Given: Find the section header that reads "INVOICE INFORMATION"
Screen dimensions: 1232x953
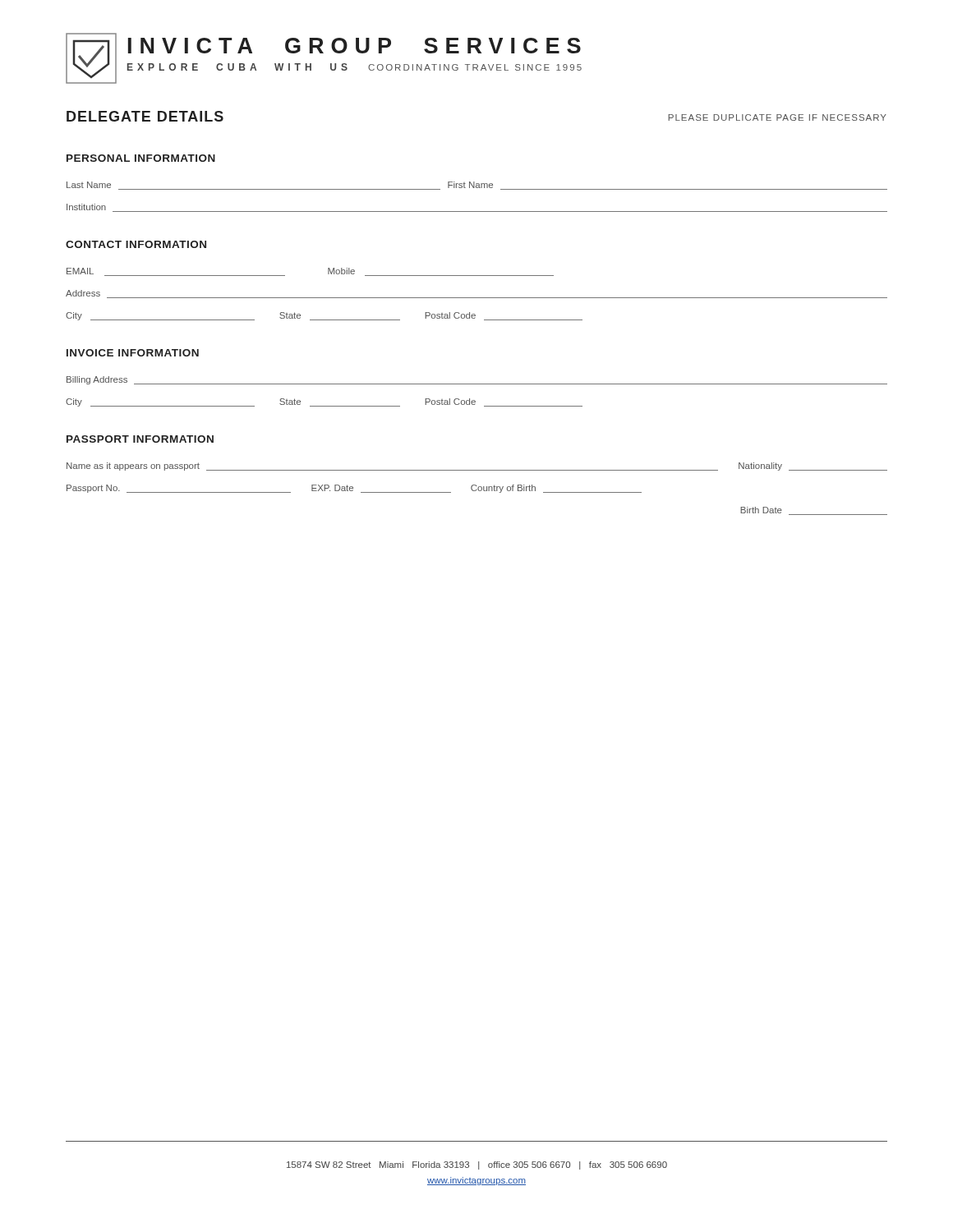Looking at the screenshot, I should (x=133, y=353).
